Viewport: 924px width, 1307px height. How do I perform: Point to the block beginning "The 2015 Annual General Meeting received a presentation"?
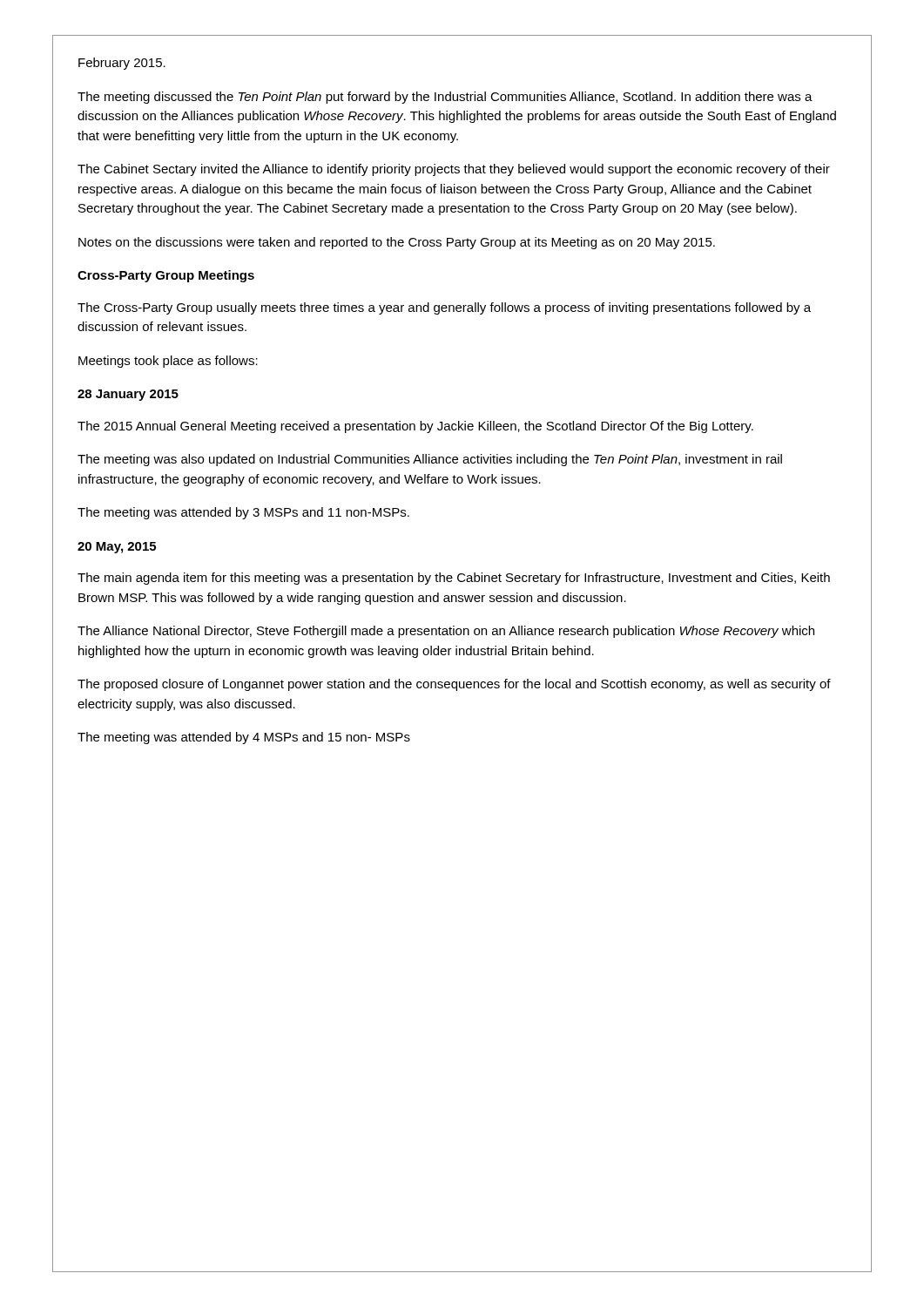[416, 425]
